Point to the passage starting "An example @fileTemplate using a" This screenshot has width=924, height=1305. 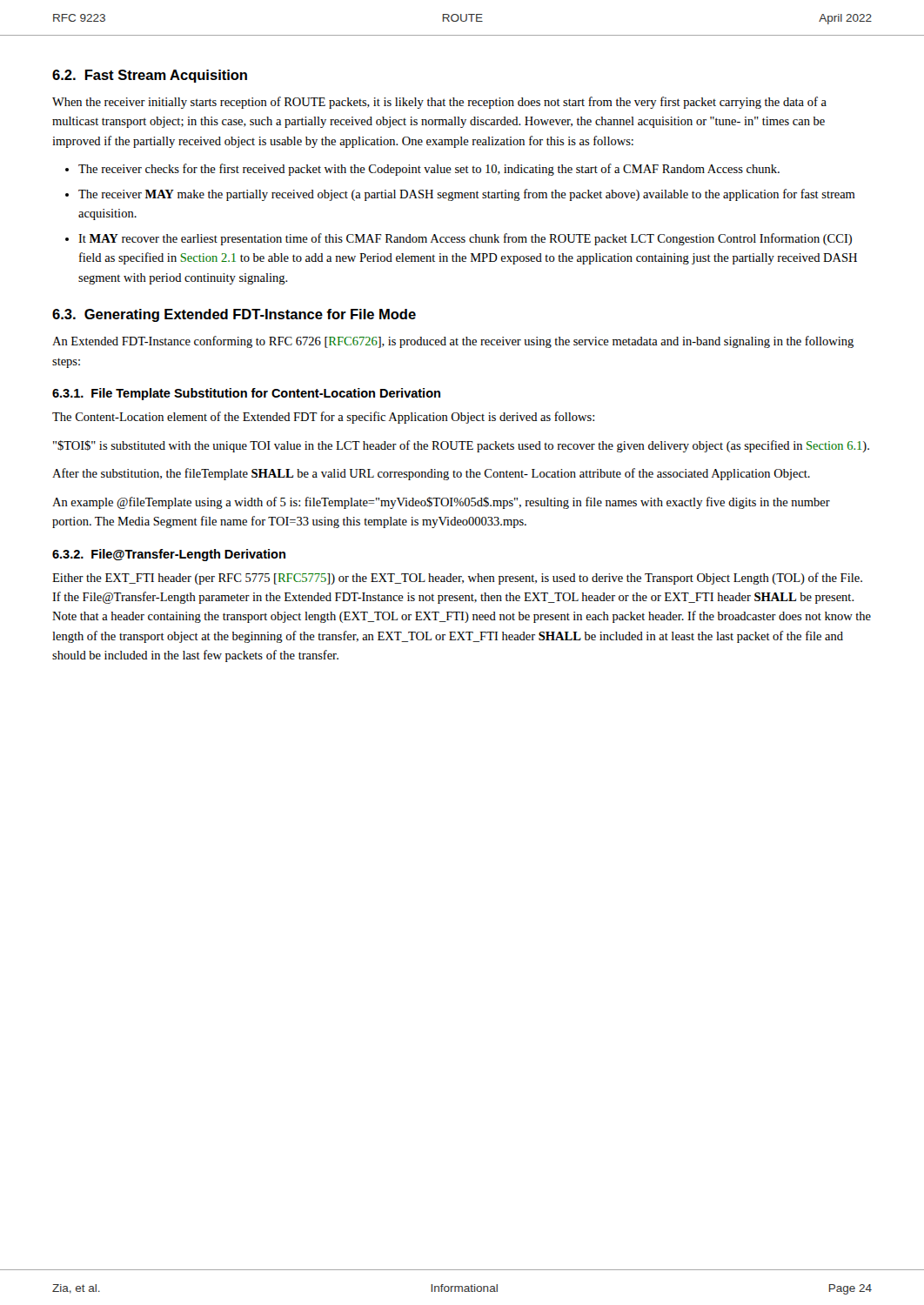(x=441, y=511)
